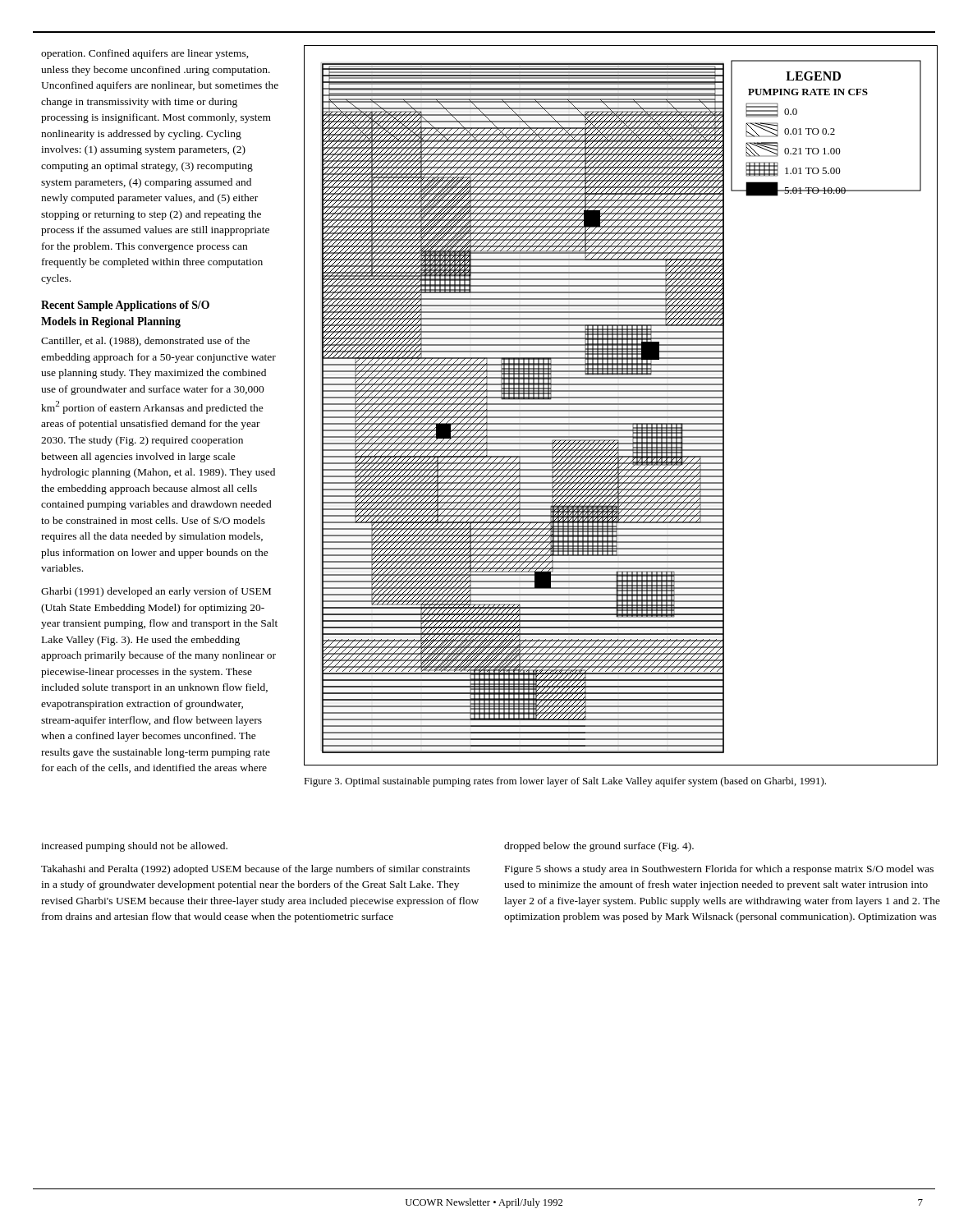Find the text block with the text "Cantiller, et al. (1988),"

[x=160, y=455]
